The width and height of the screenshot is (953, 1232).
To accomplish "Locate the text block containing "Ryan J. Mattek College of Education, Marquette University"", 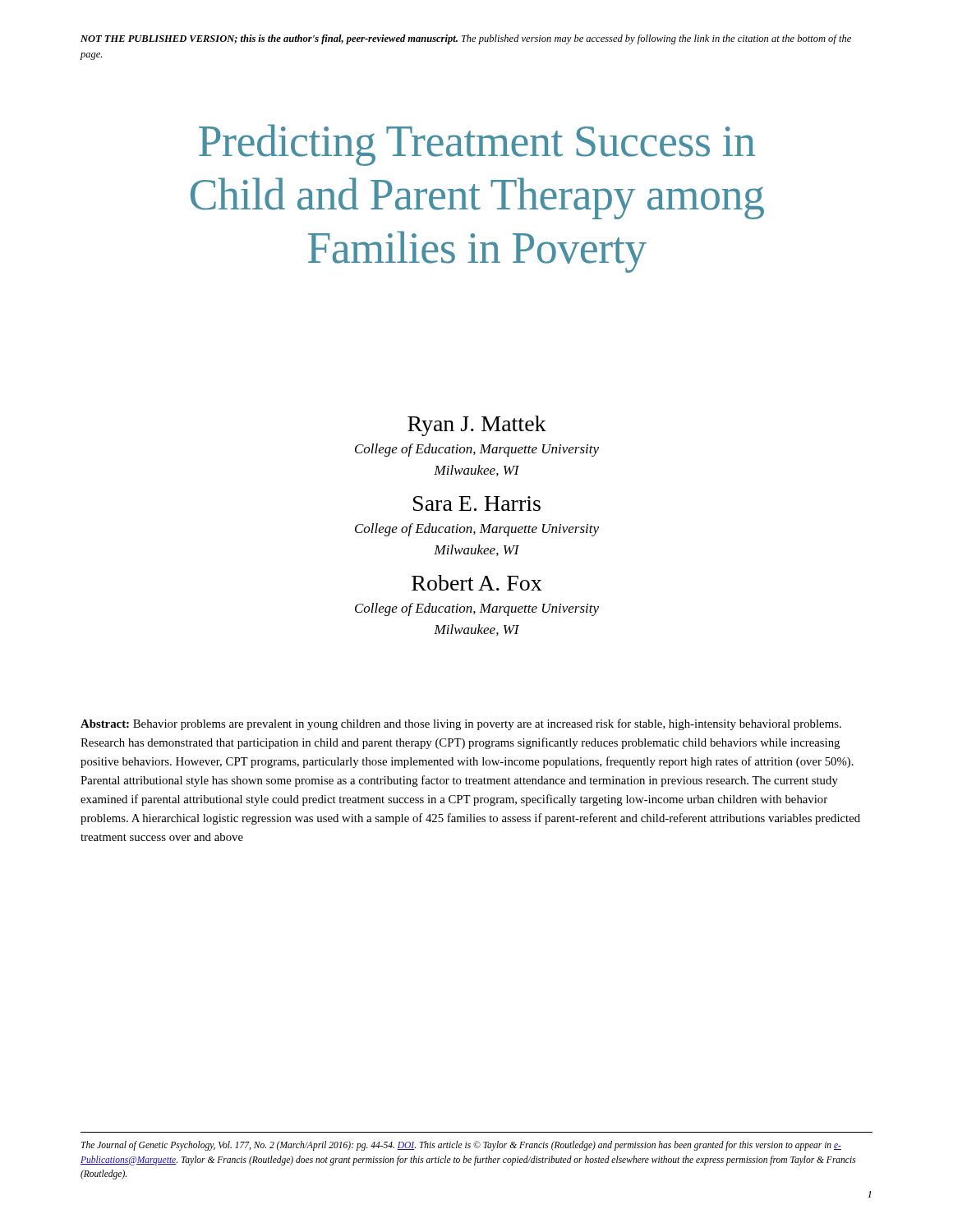I will click(x=476, y=525).
